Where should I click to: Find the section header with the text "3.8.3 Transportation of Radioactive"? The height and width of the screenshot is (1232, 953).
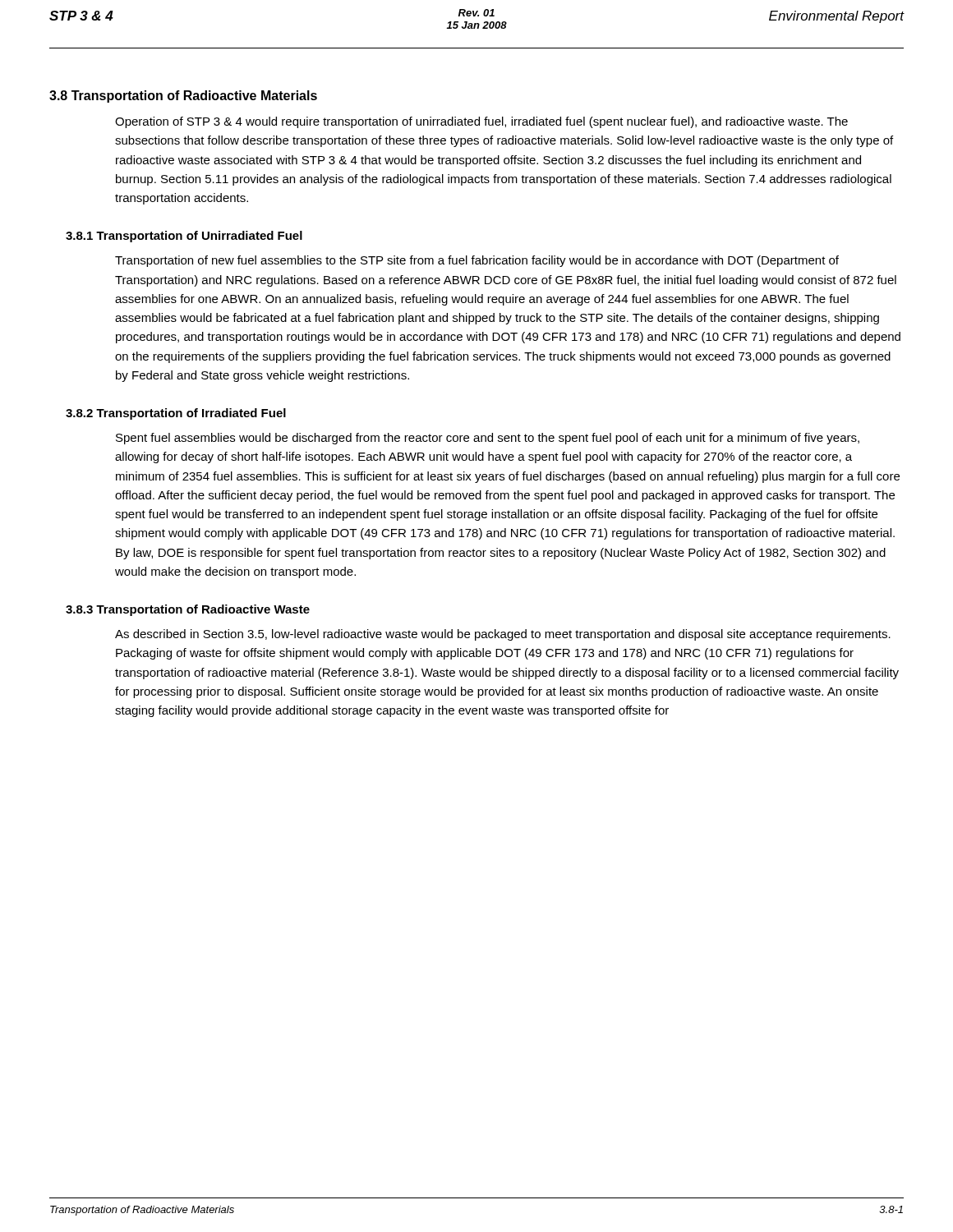click(188, 609)
